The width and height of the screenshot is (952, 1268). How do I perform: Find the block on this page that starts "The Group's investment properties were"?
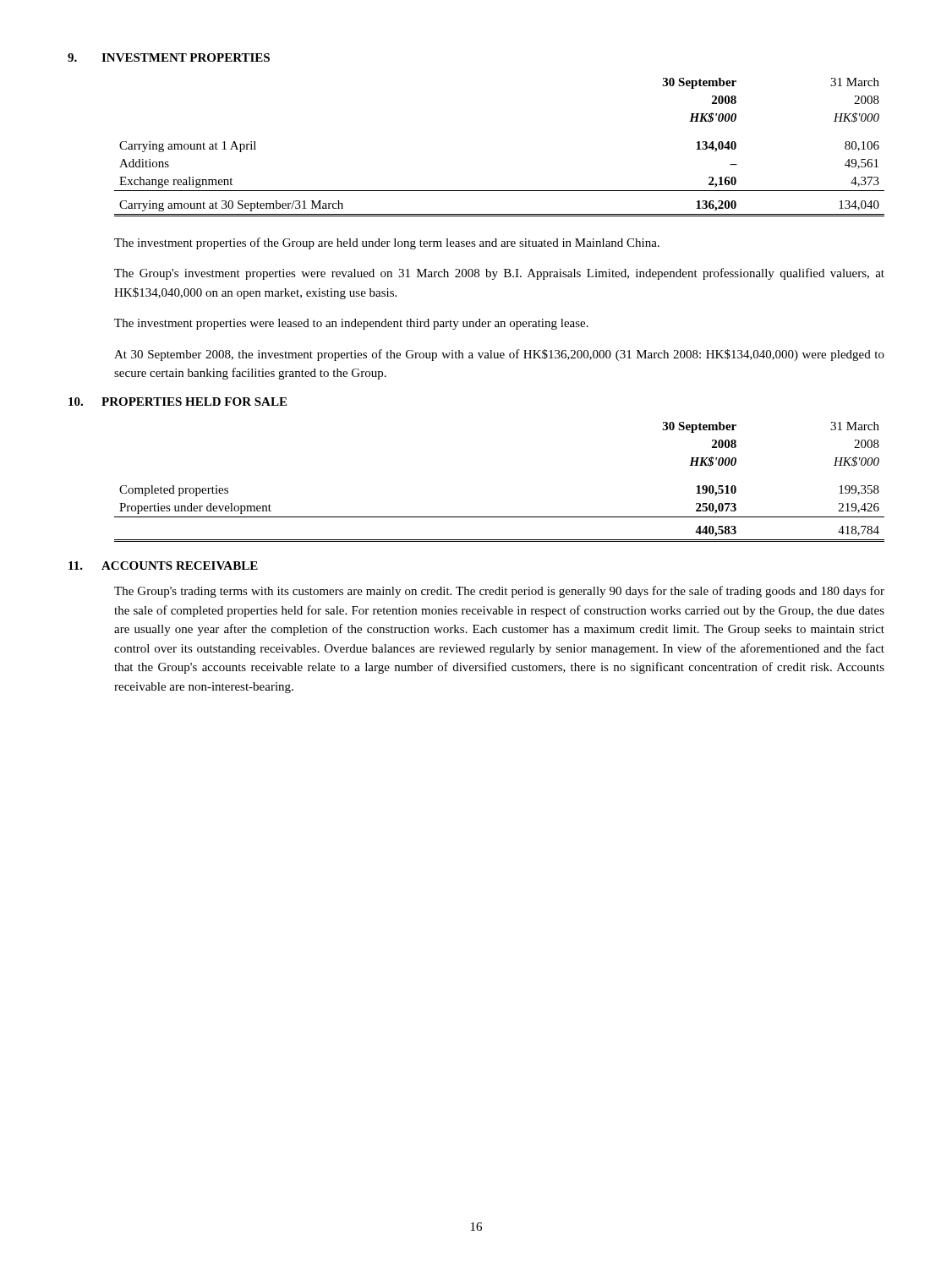(499, 283)
